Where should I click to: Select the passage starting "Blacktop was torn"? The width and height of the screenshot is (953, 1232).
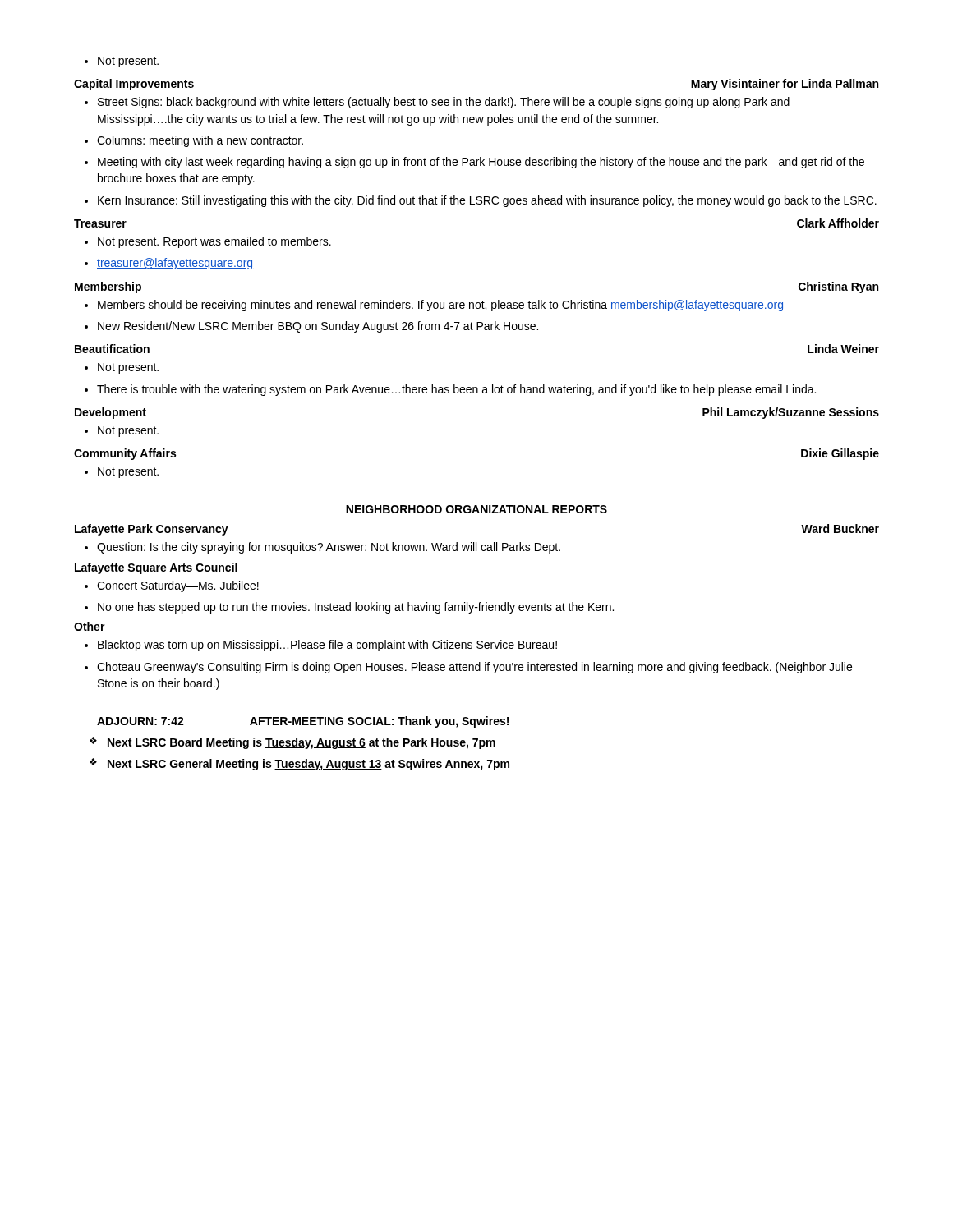point(476,645)
